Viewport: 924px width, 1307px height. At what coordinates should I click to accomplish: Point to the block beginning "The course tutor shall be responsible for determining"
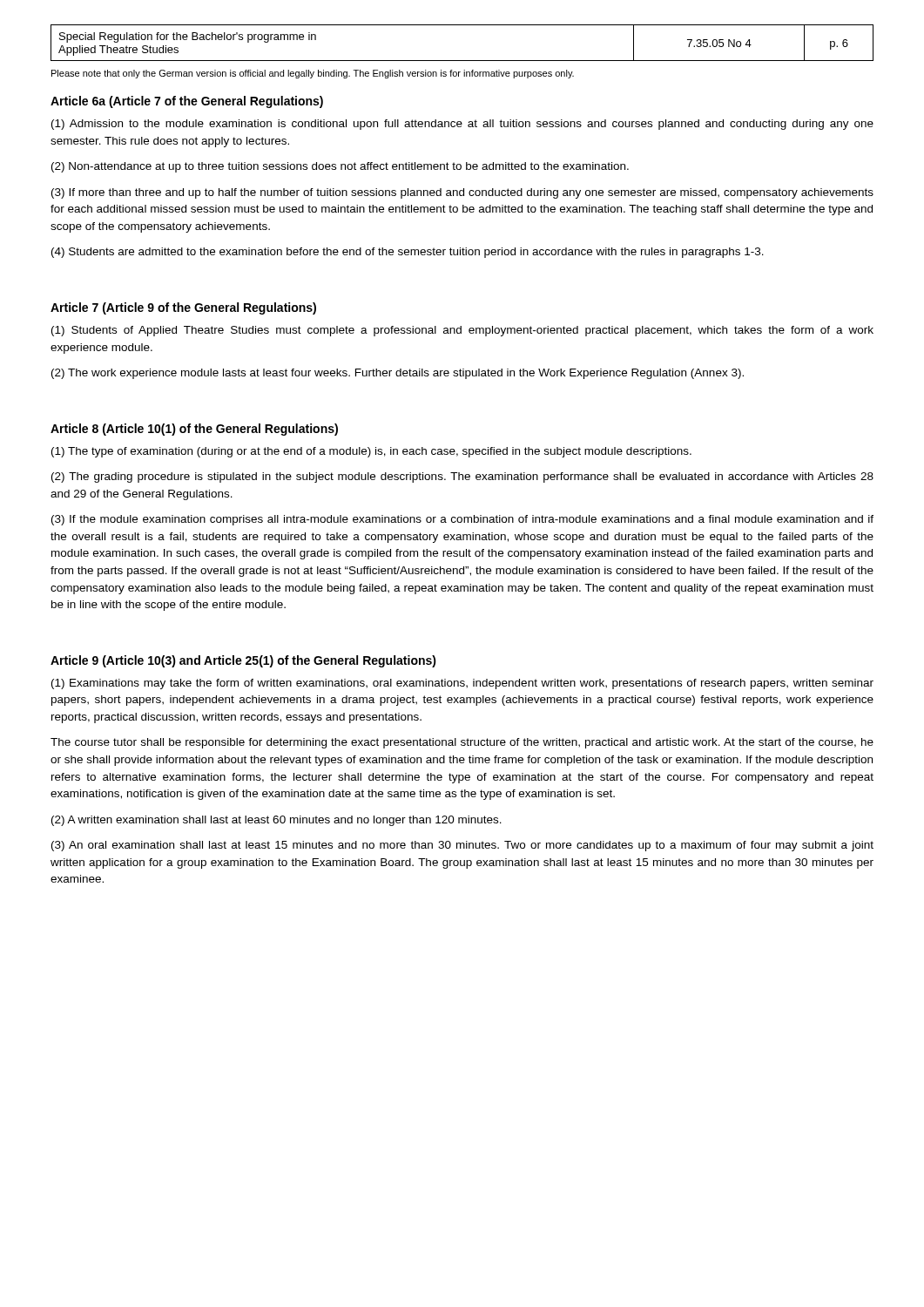click(x=462, y=768)
